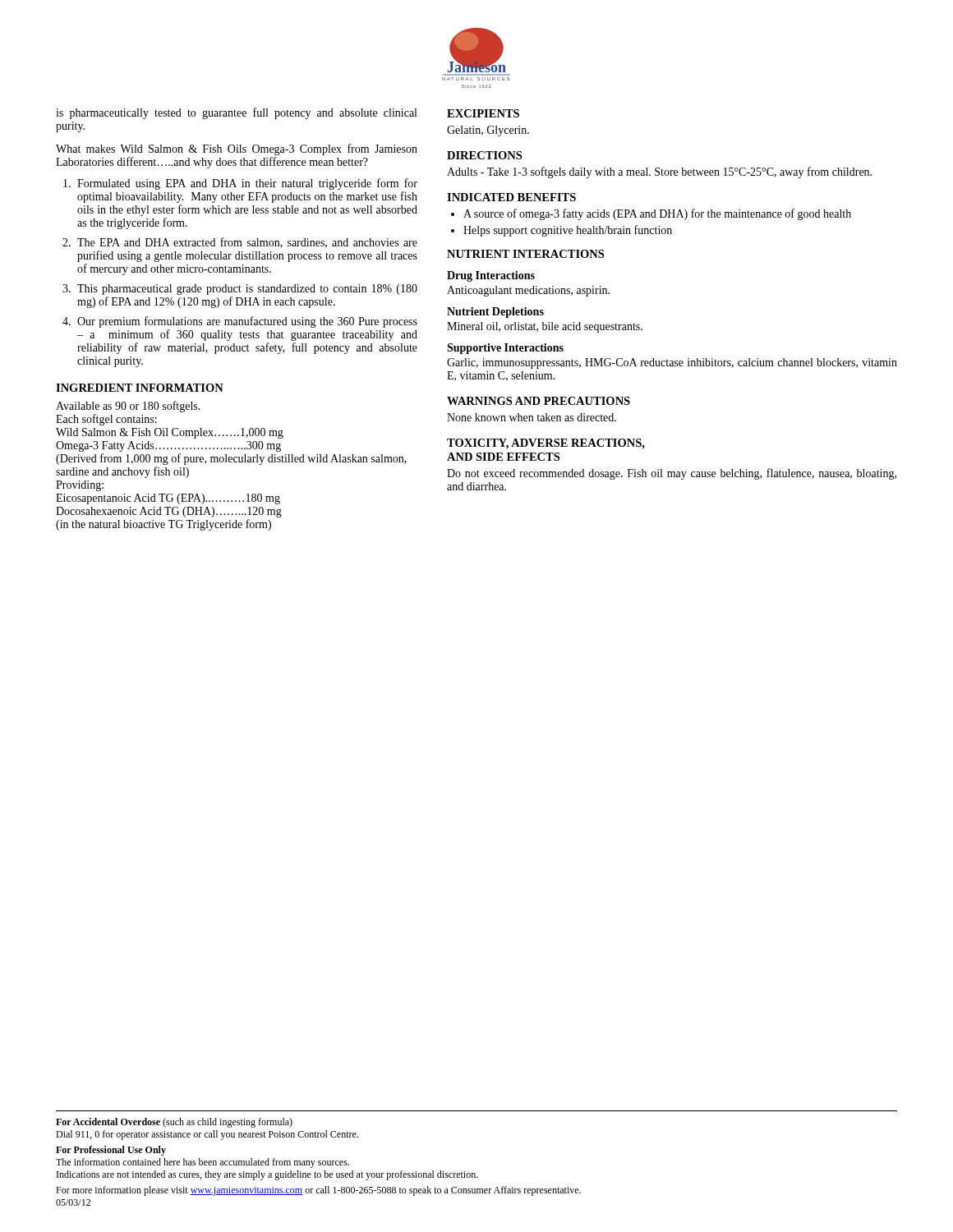Locate a logo
The width and height of the screenshot is (953, 1232).
tap(476, 50)
